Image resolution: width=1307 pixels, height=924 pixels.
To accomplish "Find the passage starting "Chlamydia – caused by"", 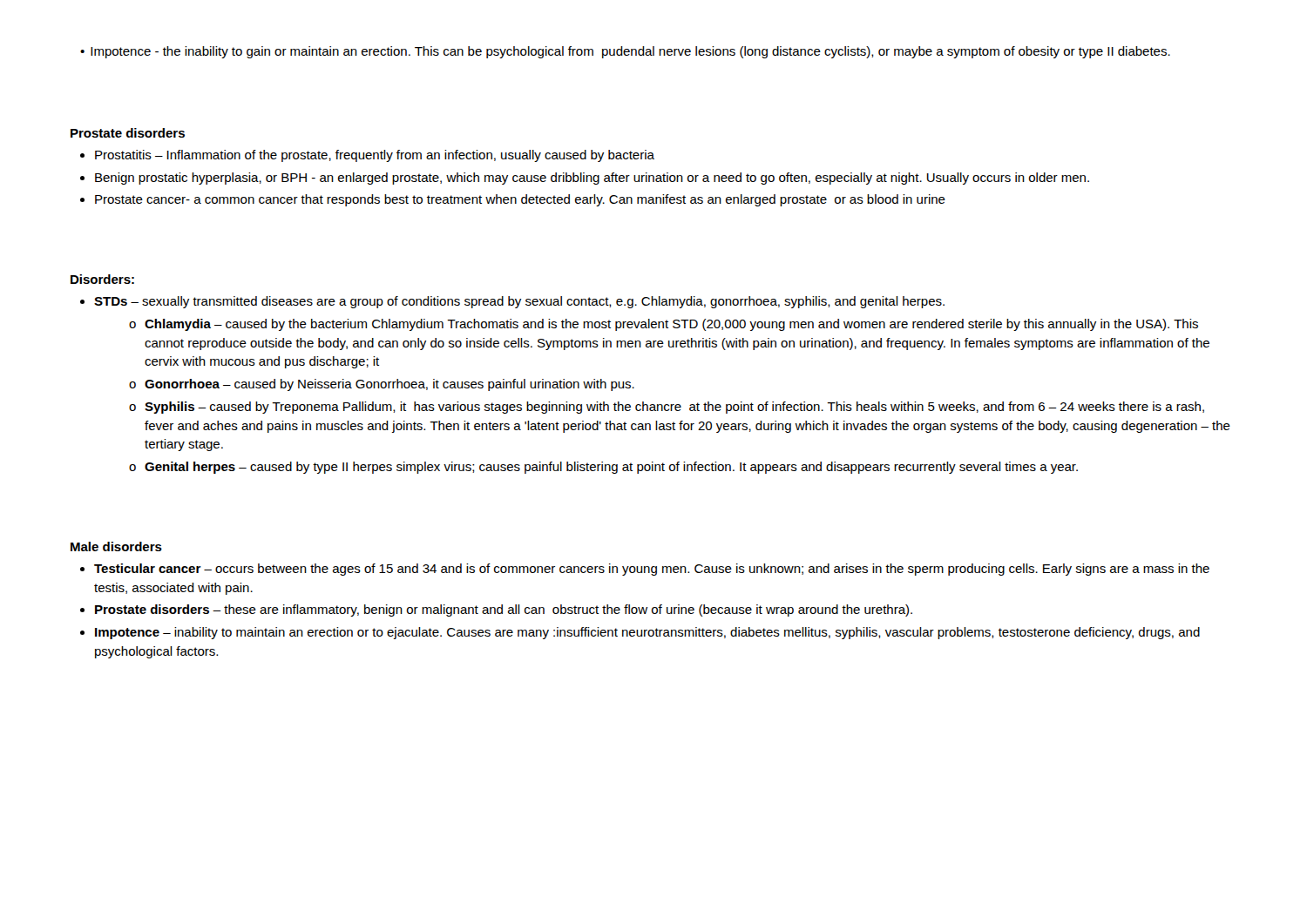I will click(x=677, y=342).
